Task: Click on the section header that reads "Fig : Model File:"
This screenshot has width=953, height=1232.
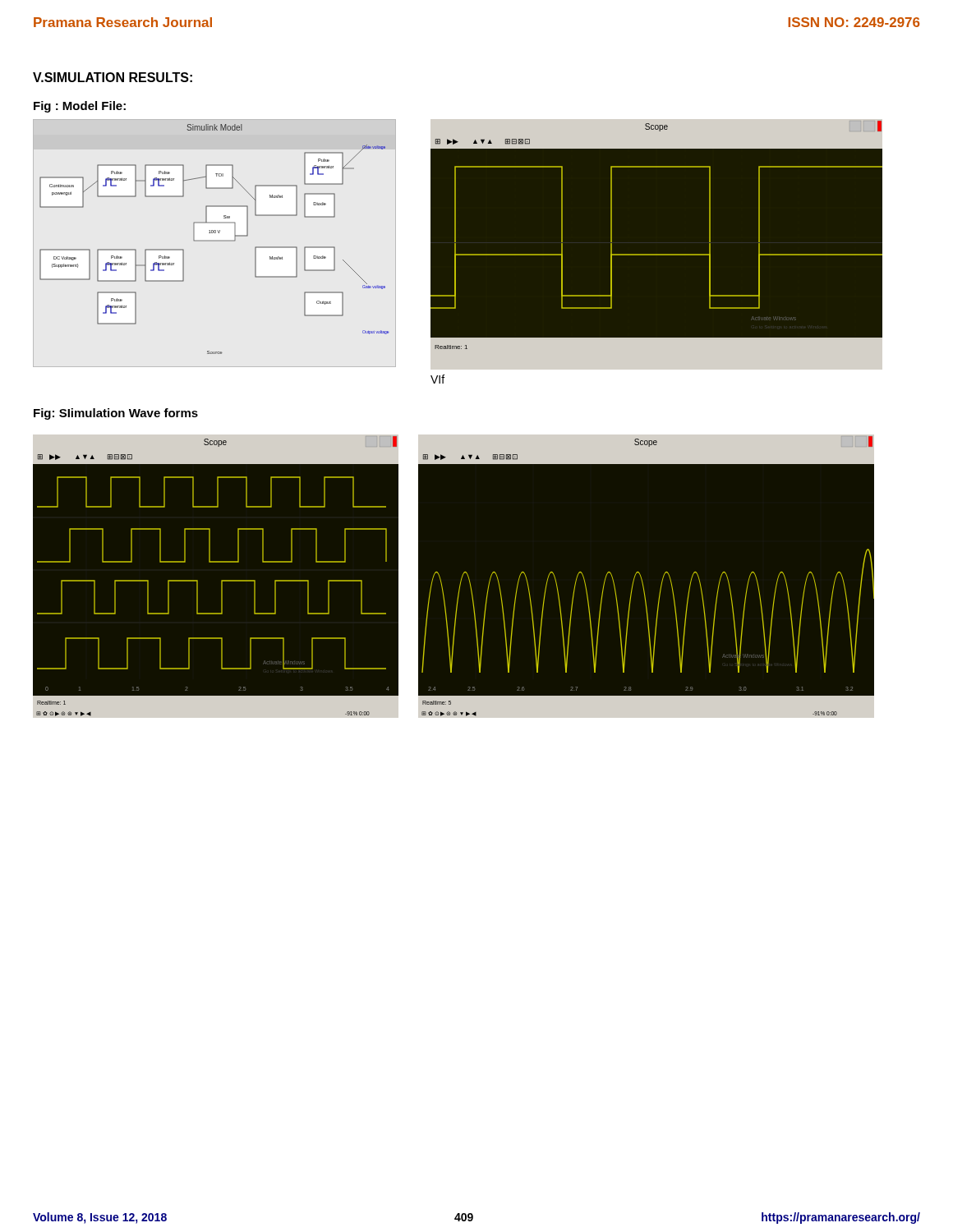Action: tap(80, 106)
